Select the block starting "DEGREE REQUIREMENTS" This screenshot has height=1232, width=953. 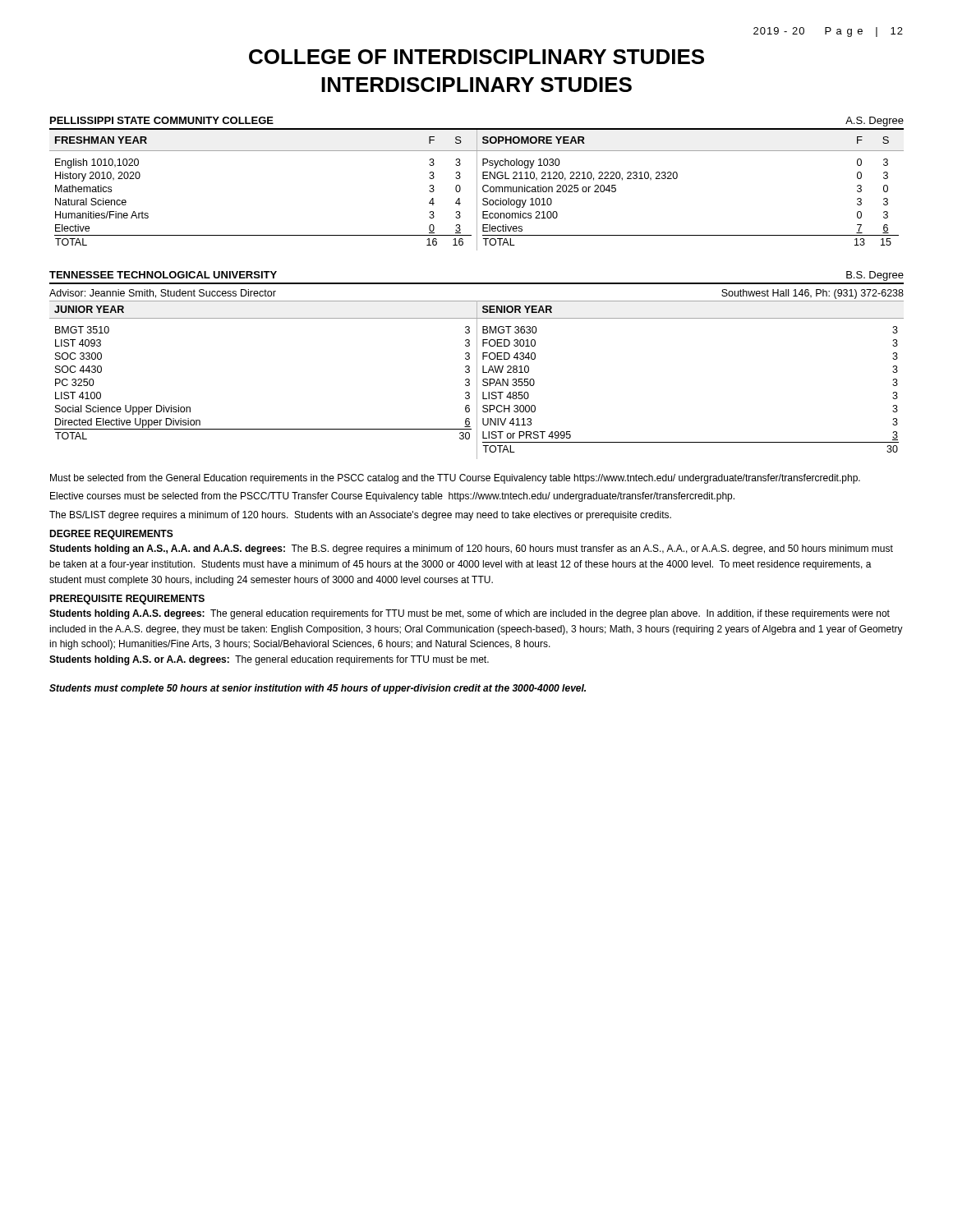(111, 534)
